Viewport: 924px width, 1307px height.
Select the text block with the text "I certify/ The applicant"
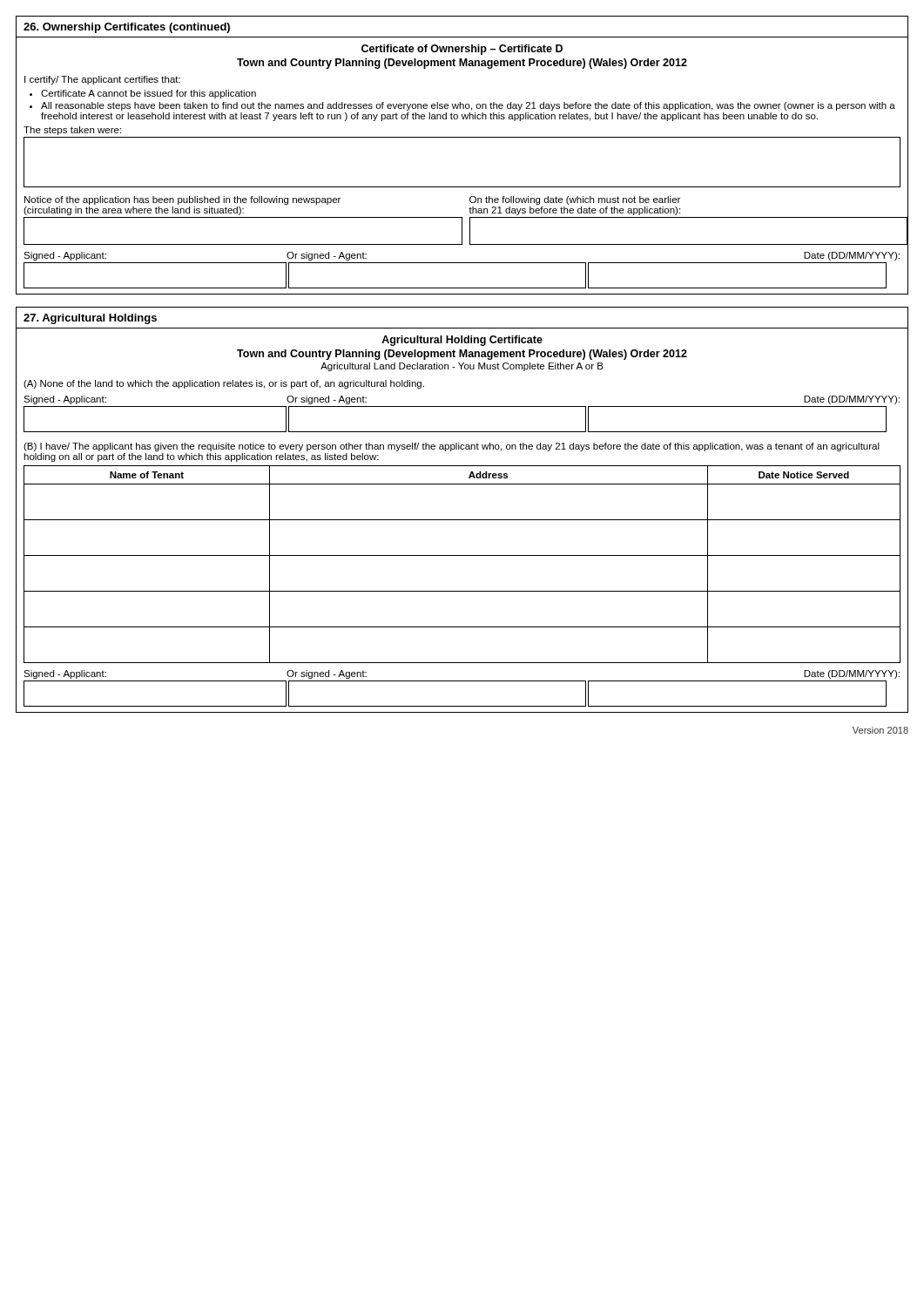(102, 79)
